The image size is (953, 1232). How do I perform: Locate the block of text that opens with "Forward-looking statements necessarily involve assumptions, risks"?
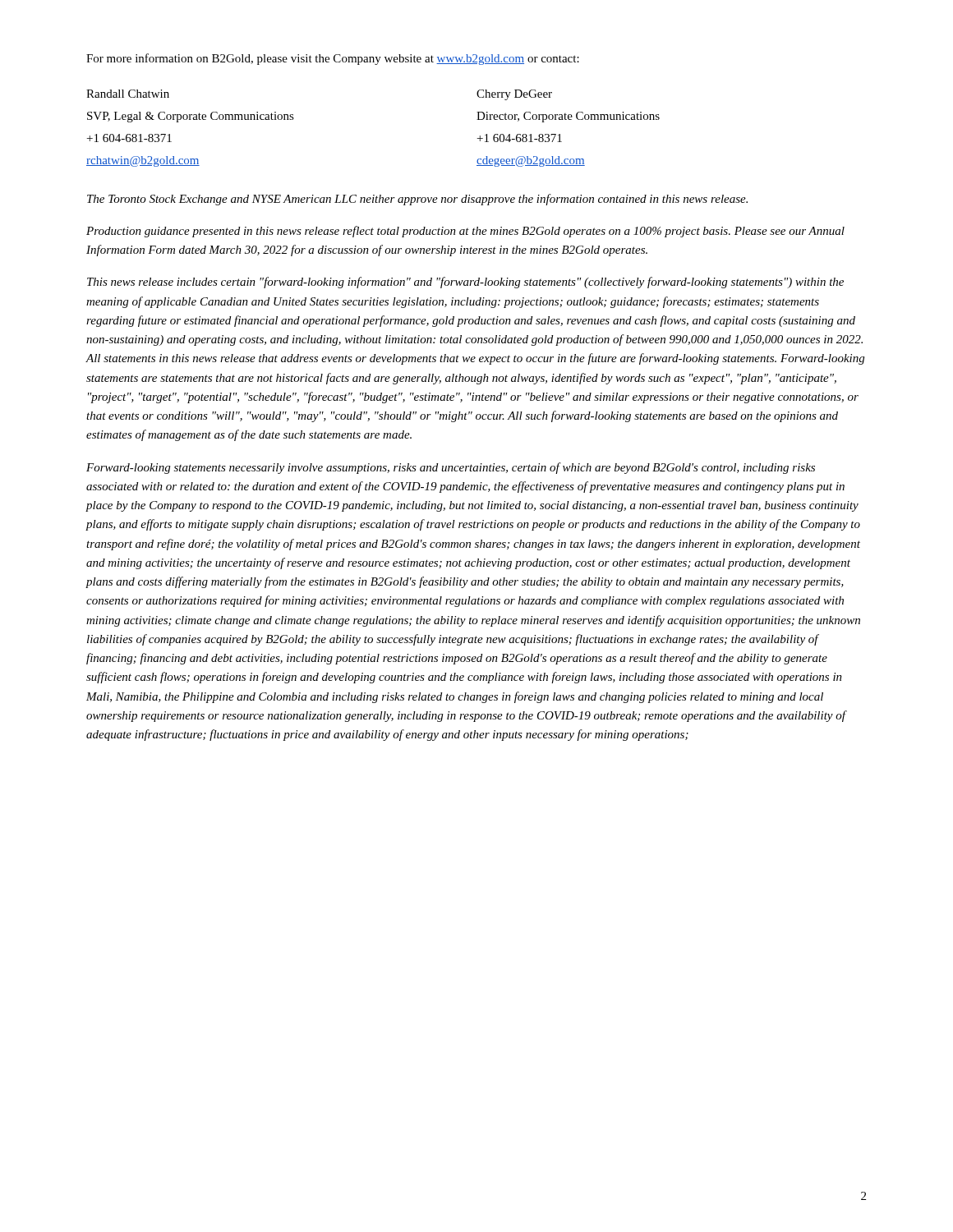[473, 601]
